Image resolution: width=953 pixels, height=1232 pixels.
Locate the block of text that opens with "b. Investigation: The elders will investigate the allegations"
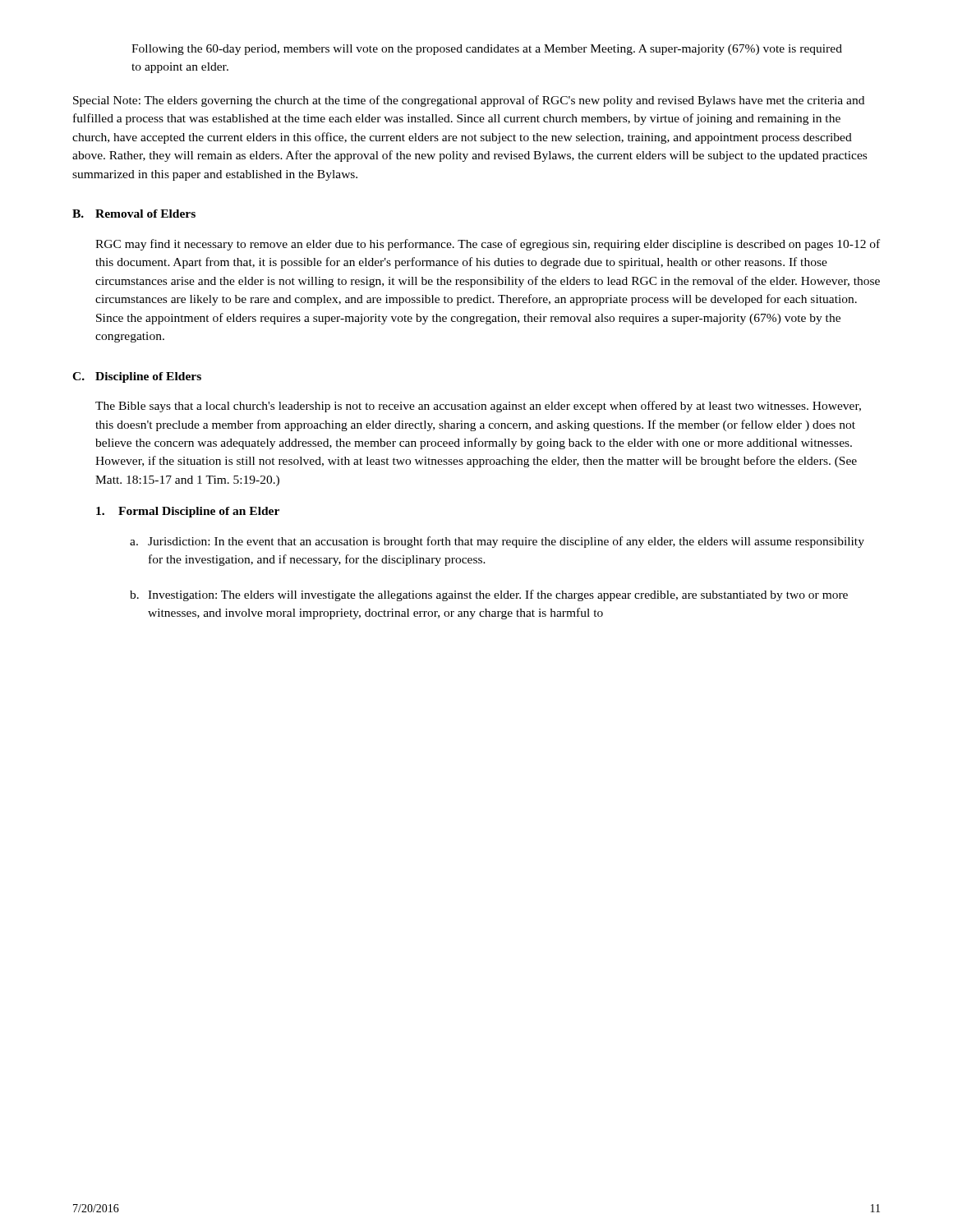[x=505, y=604]
